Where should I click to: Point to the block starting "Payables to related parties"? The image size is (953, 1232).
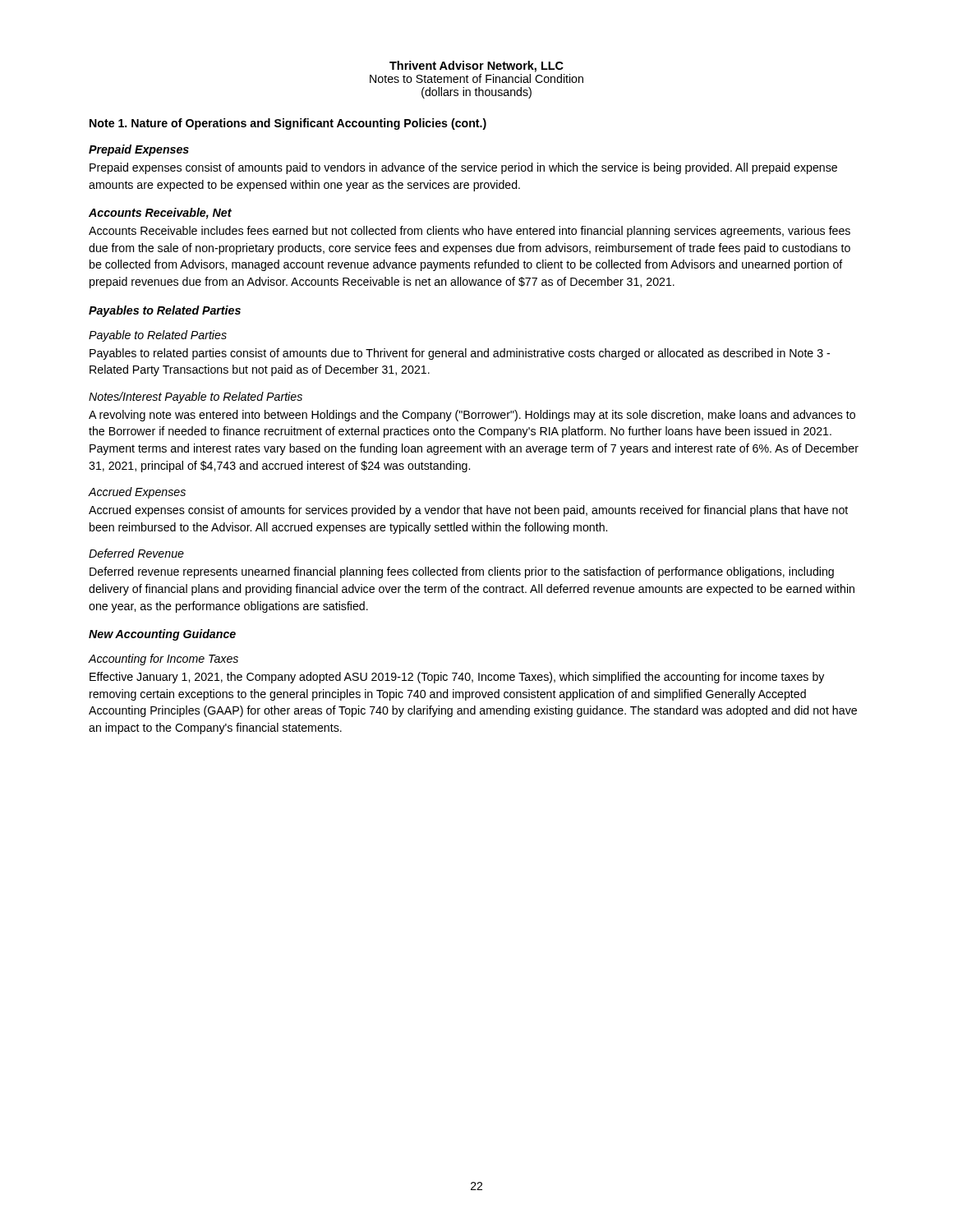[x=460, y=361]
